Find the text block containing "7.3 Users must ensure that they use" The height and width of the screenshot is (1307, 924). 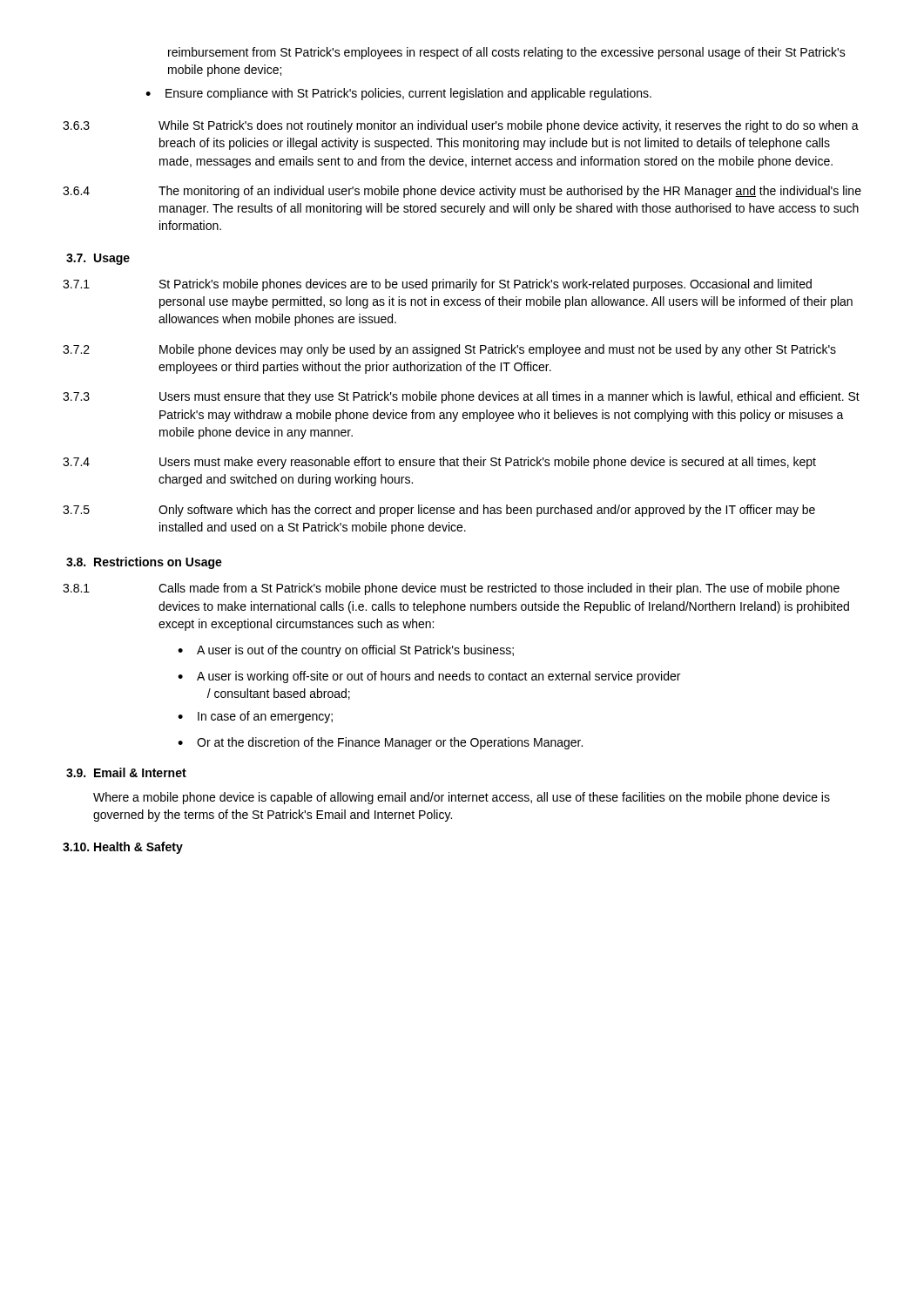pos(462,414)
